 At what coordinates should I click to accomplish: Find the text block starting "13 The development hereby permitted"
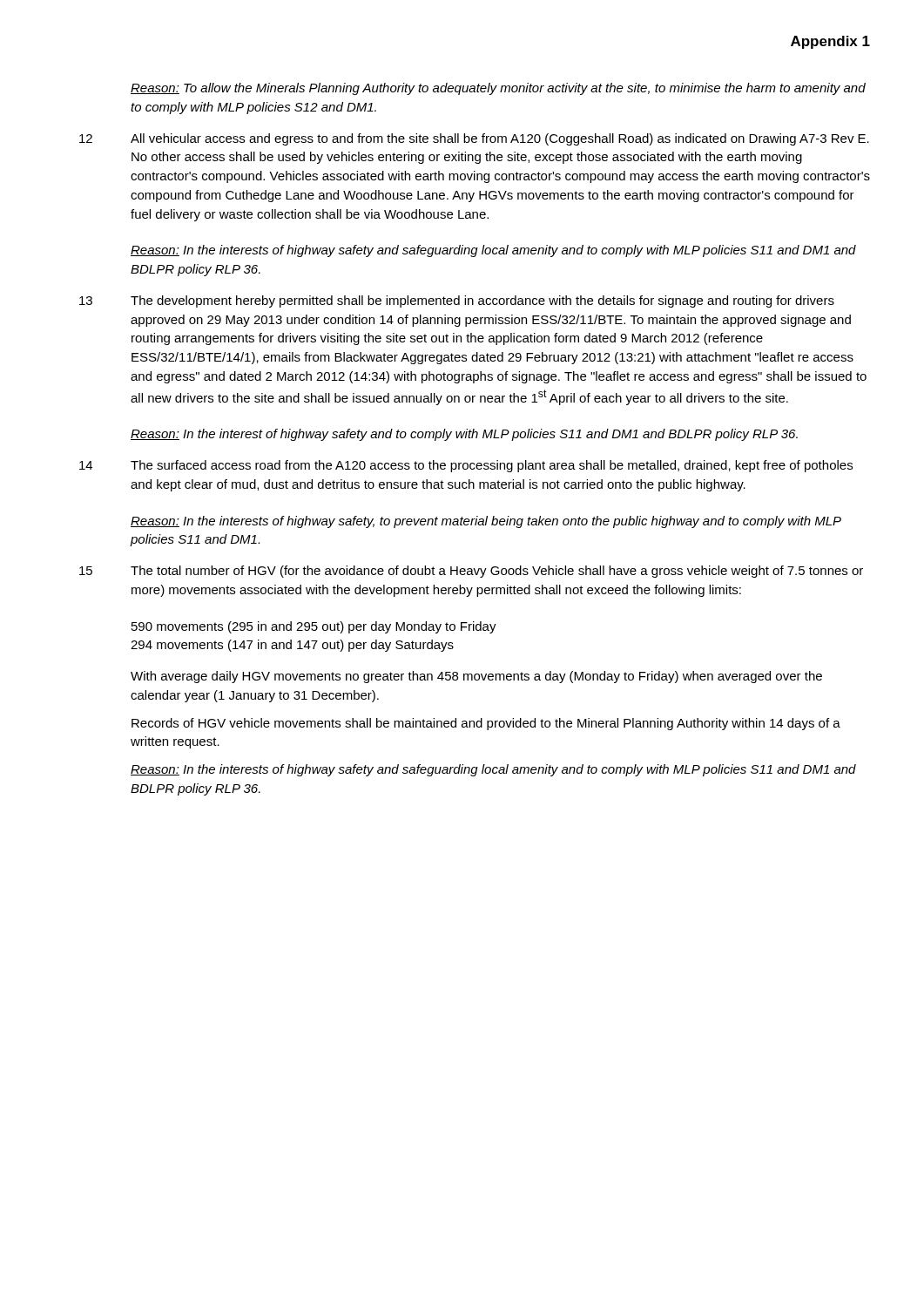tap(474, 353)
